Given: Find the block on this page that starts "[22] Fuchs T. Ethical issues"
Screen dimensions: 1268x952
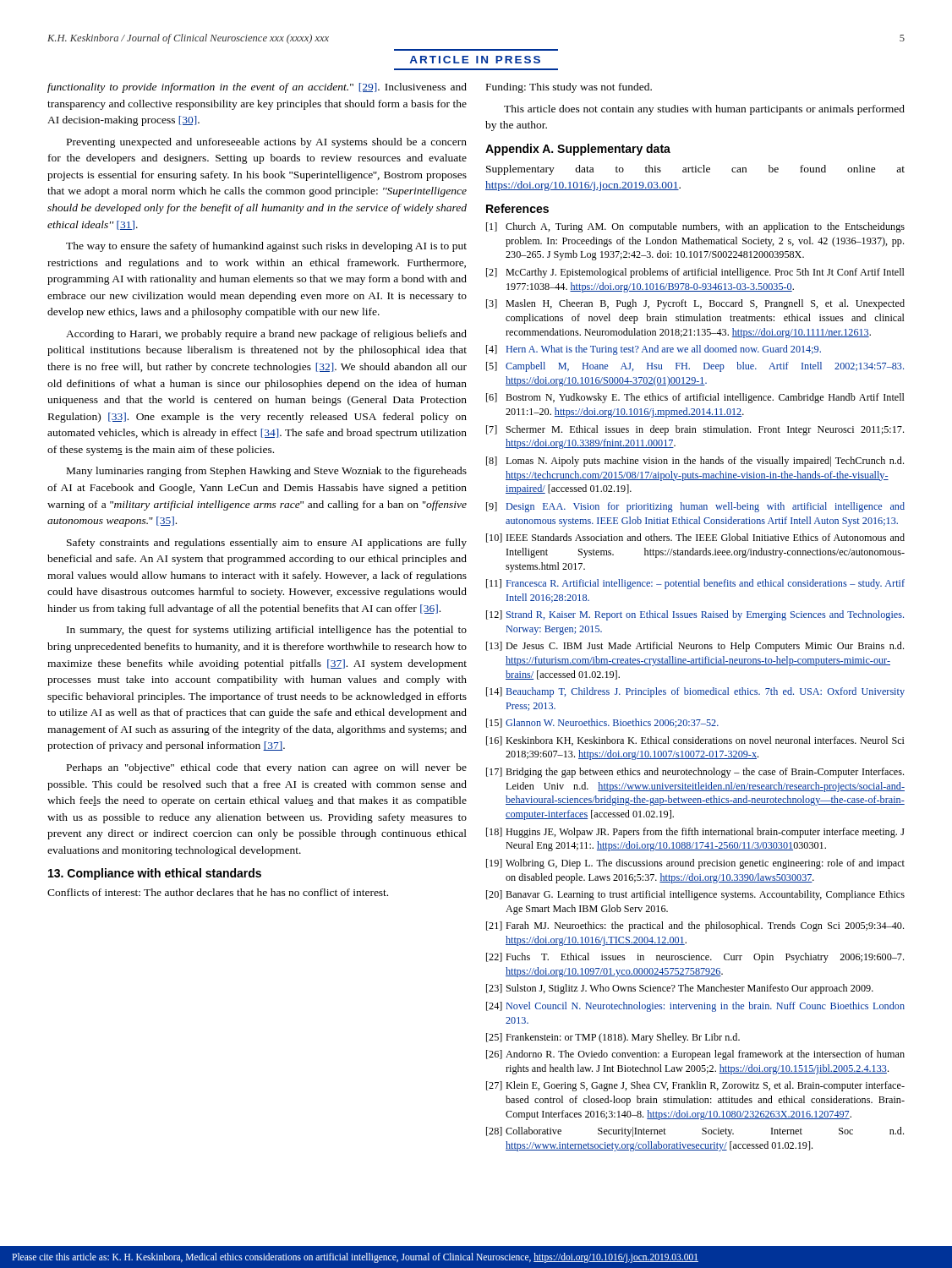Looking at the screenshot, I should point(695,965).
